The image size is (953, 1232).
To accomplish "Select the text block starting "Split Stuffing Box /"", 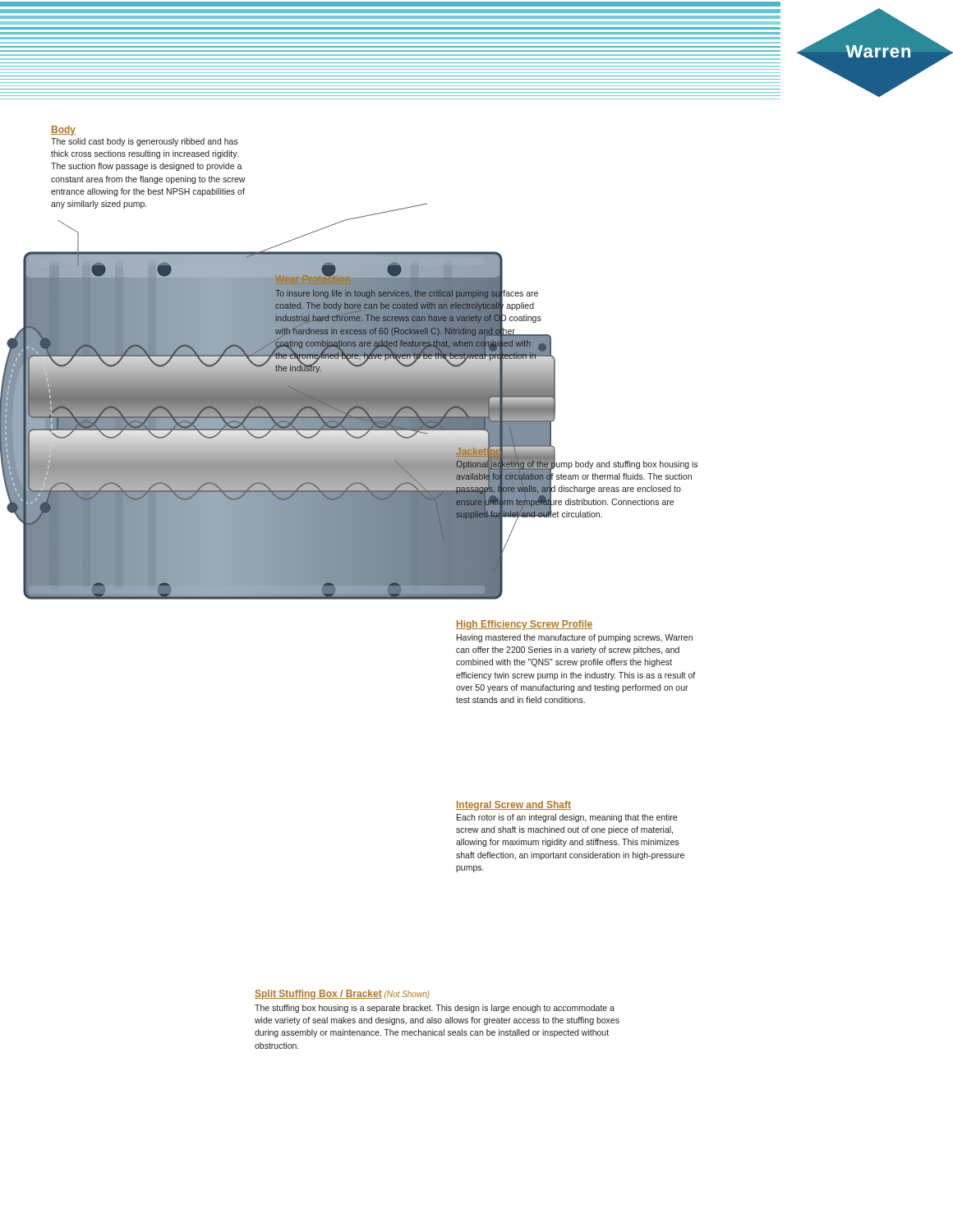I will pyautogui.click(x=342, y=994).
